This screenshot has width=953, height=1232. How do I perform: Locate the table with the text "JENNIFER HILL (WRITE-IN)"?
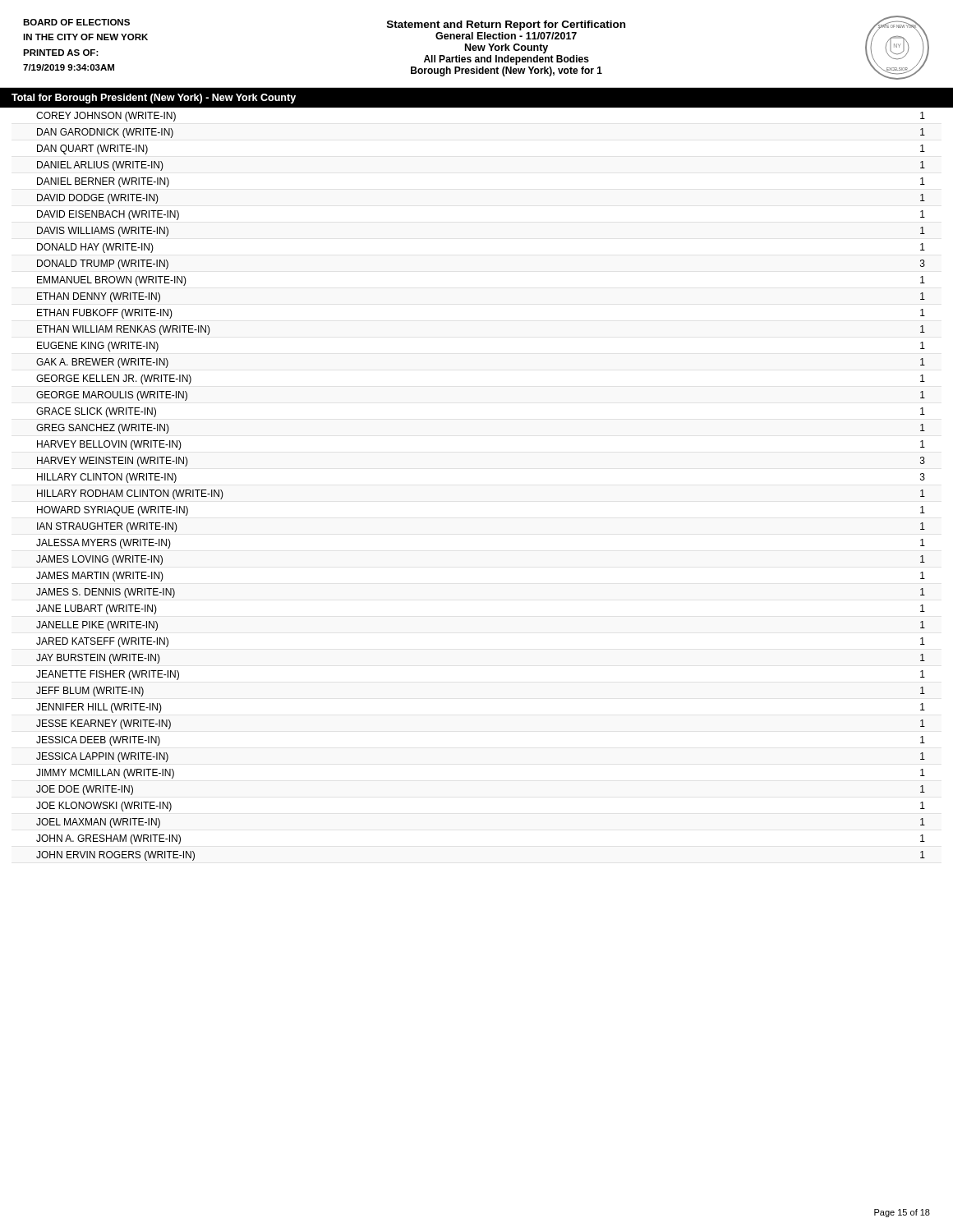[476, 485]
